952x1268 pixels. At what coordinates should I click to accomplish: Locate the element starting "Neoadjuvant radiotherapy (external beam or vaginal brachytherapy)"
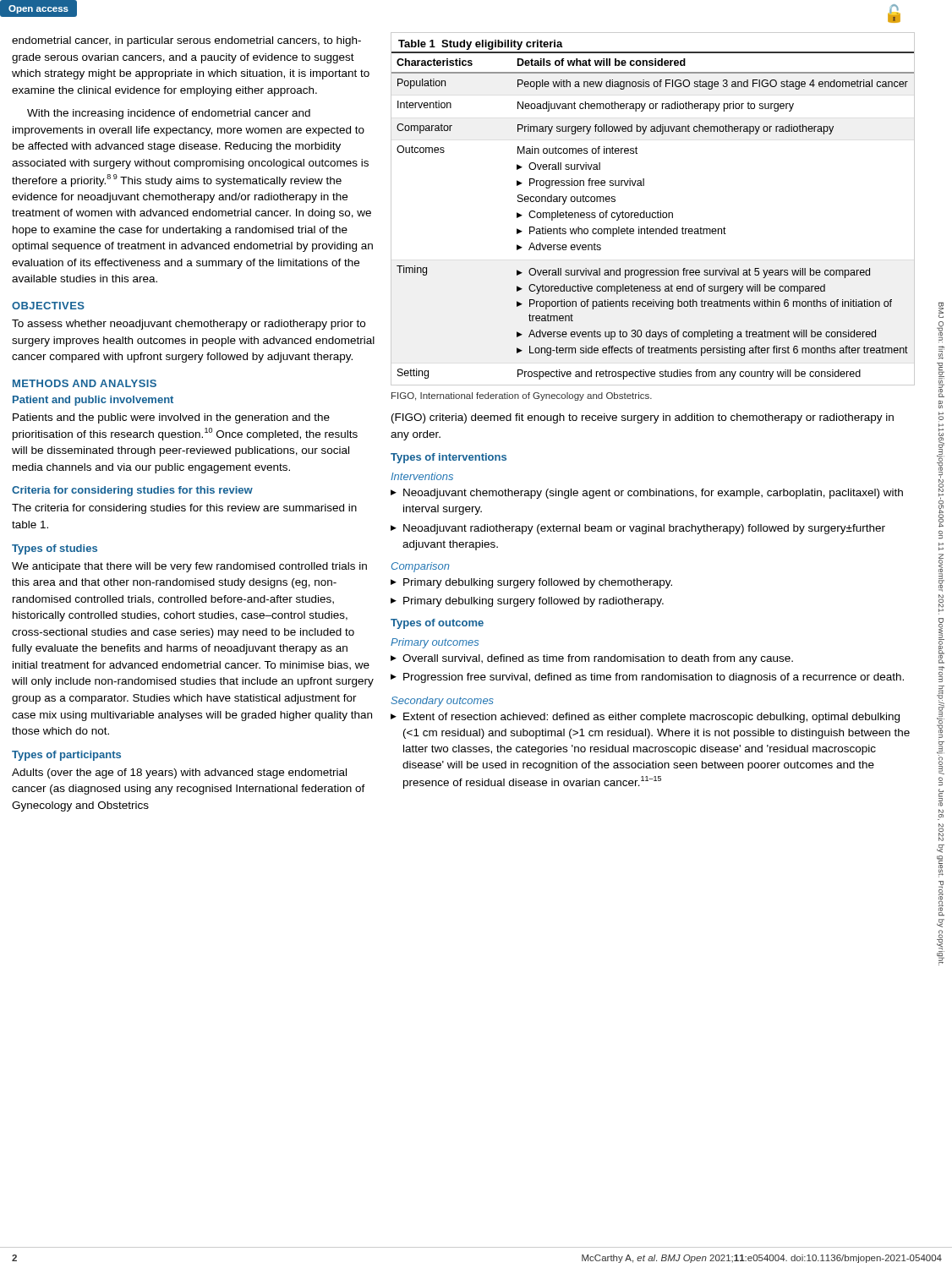pos(653,537)
